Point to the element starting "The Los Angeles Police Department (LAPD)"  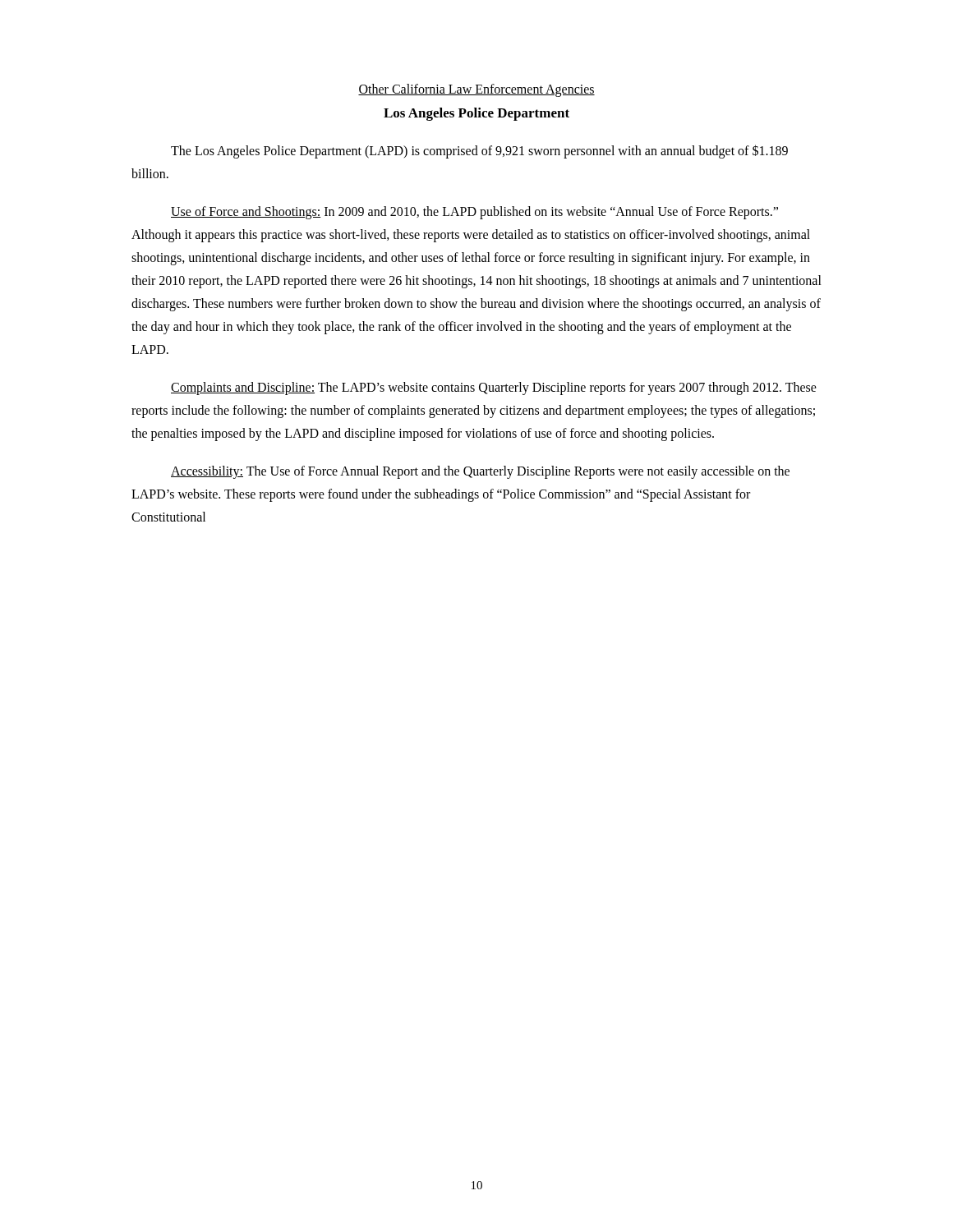click(460, 162)
